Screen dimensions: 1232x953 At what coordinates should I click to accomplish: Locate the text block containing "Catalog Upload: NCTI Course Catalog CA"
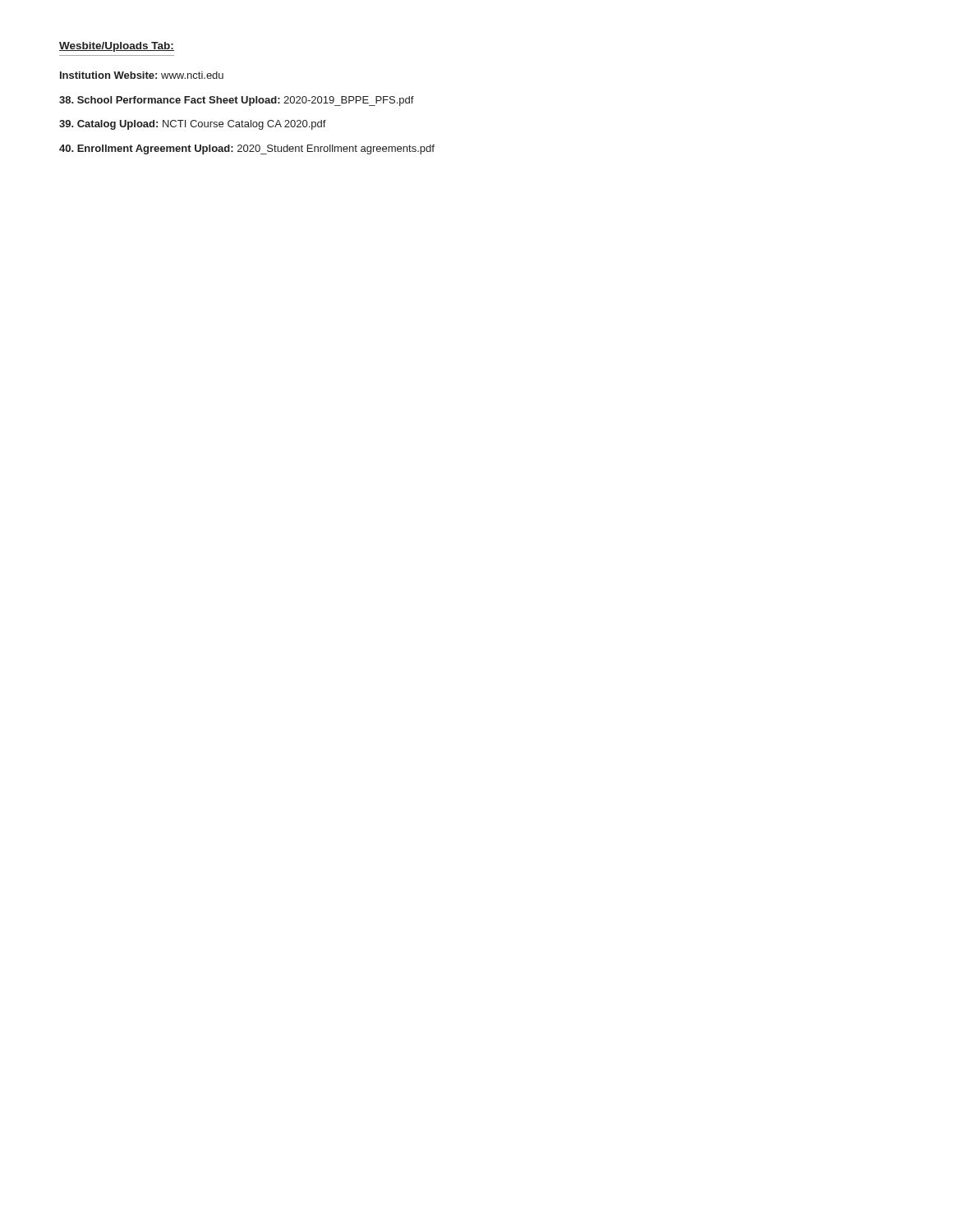click(192, 124)
